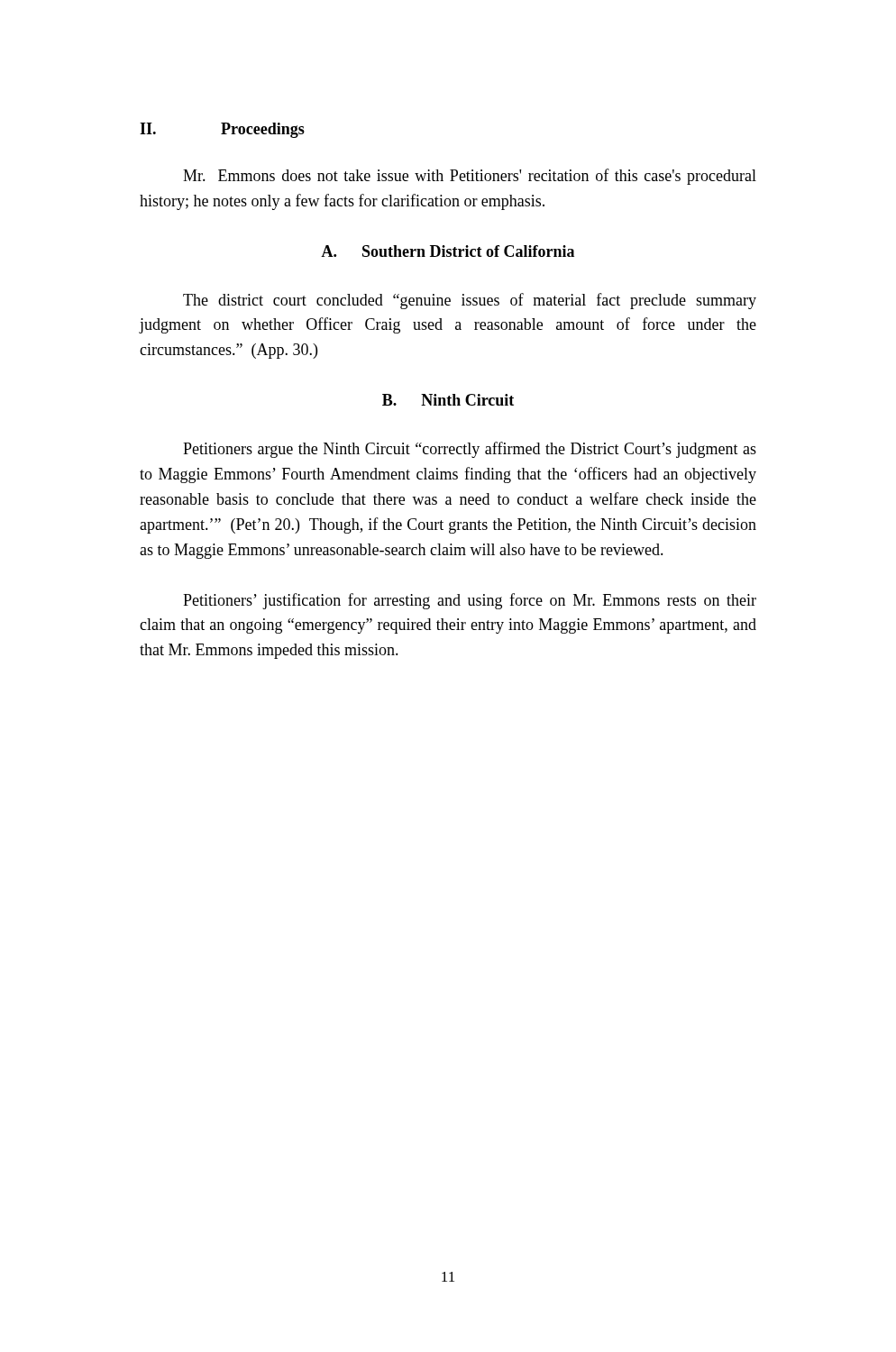Point to the region starting "II. Proceedings"
The height and width of the screenshot is (1352, 896).
click(x=222, y=130)
